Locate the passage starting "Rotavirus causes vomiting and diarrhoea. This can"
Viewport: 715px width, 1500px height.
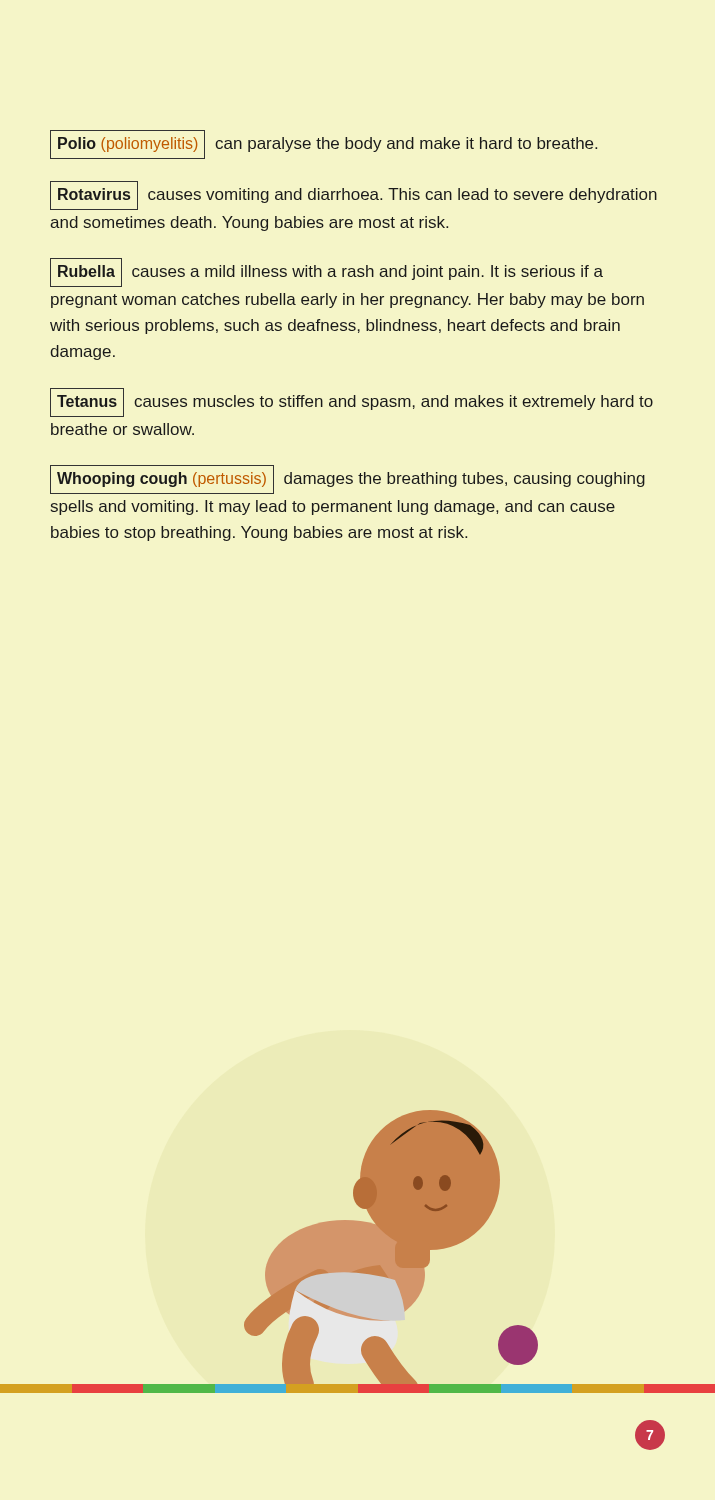[354, 206]
